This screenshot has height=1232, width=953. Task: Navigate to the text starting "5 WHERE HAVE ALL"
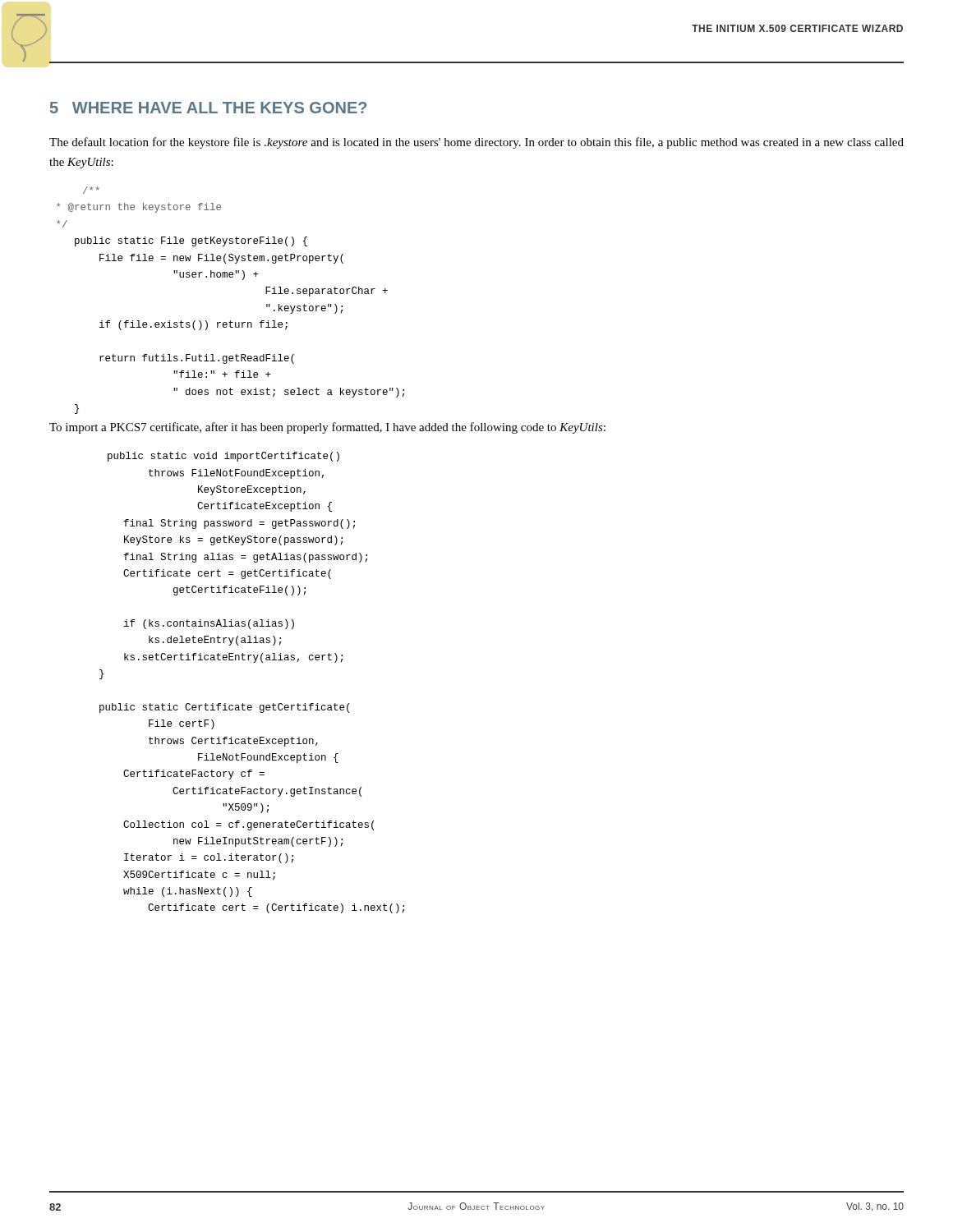pyautogui.click(x=208, y=108)
